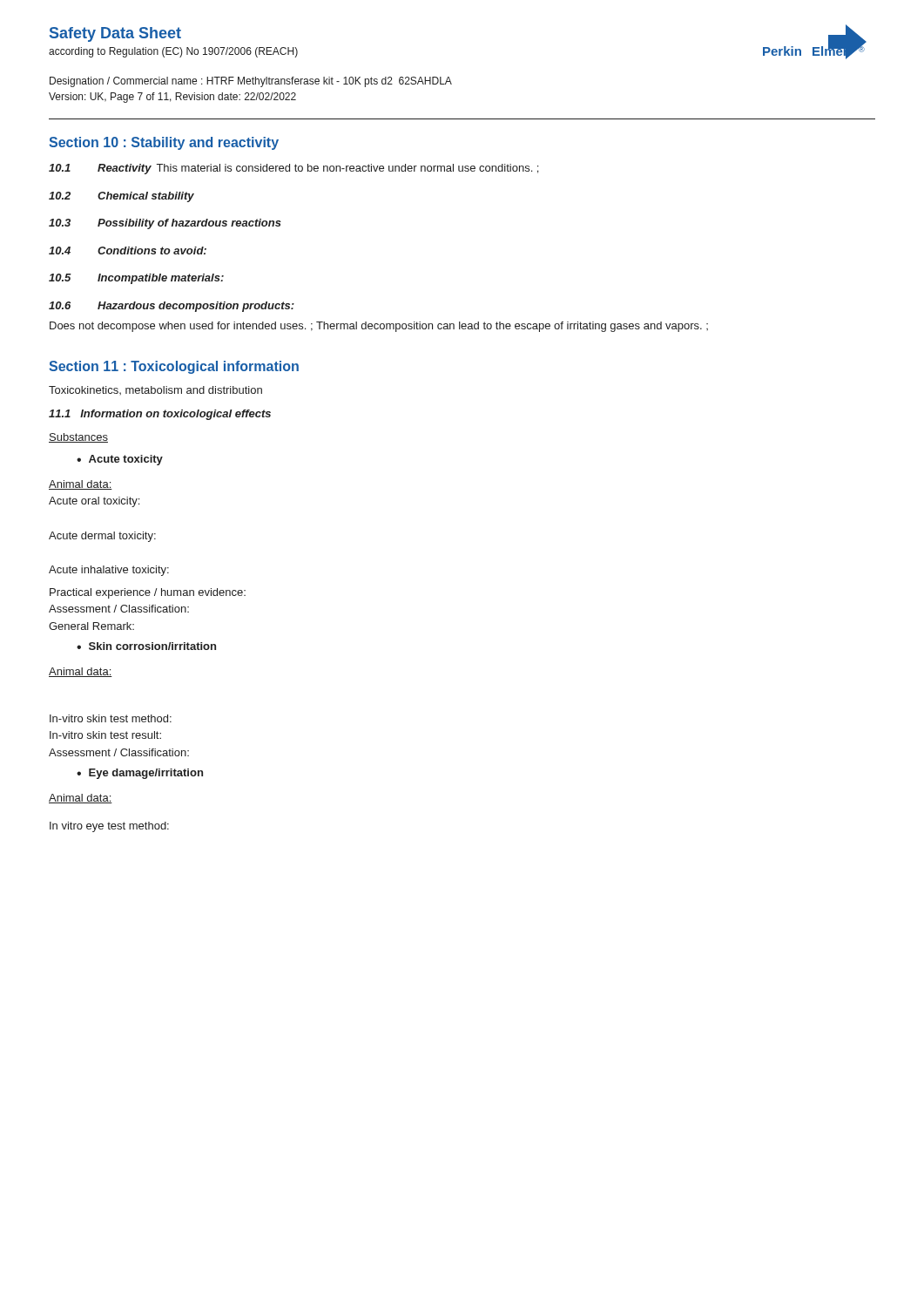Where is the passage that starts "In-vitro skin test method:"?
Image resolution: width=924 pixels, height=1307 pixels.
[x=119, y=735]
